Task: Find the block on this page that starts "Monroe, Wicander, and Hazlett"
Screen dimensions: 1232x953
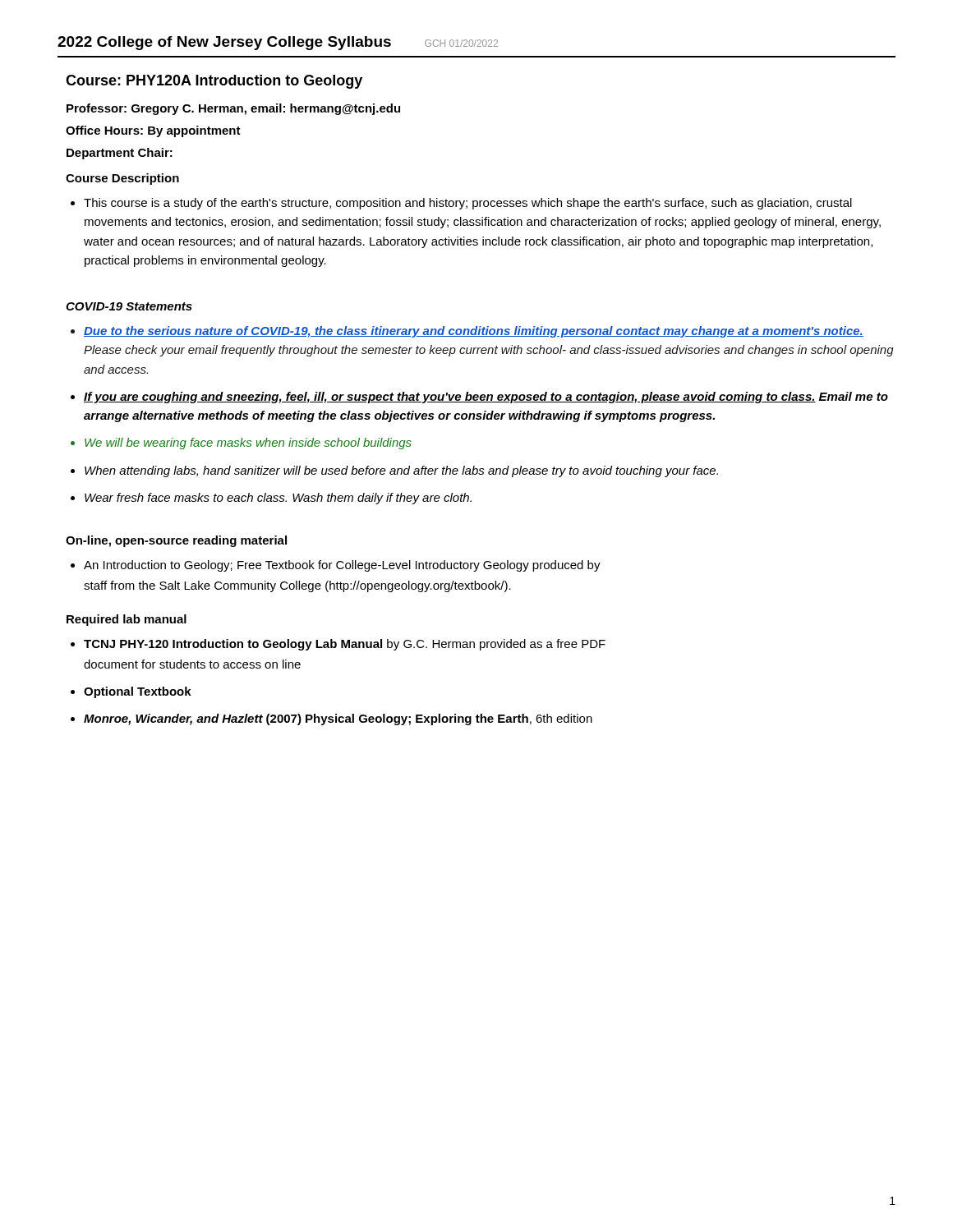Action: [x=481, y=719]
